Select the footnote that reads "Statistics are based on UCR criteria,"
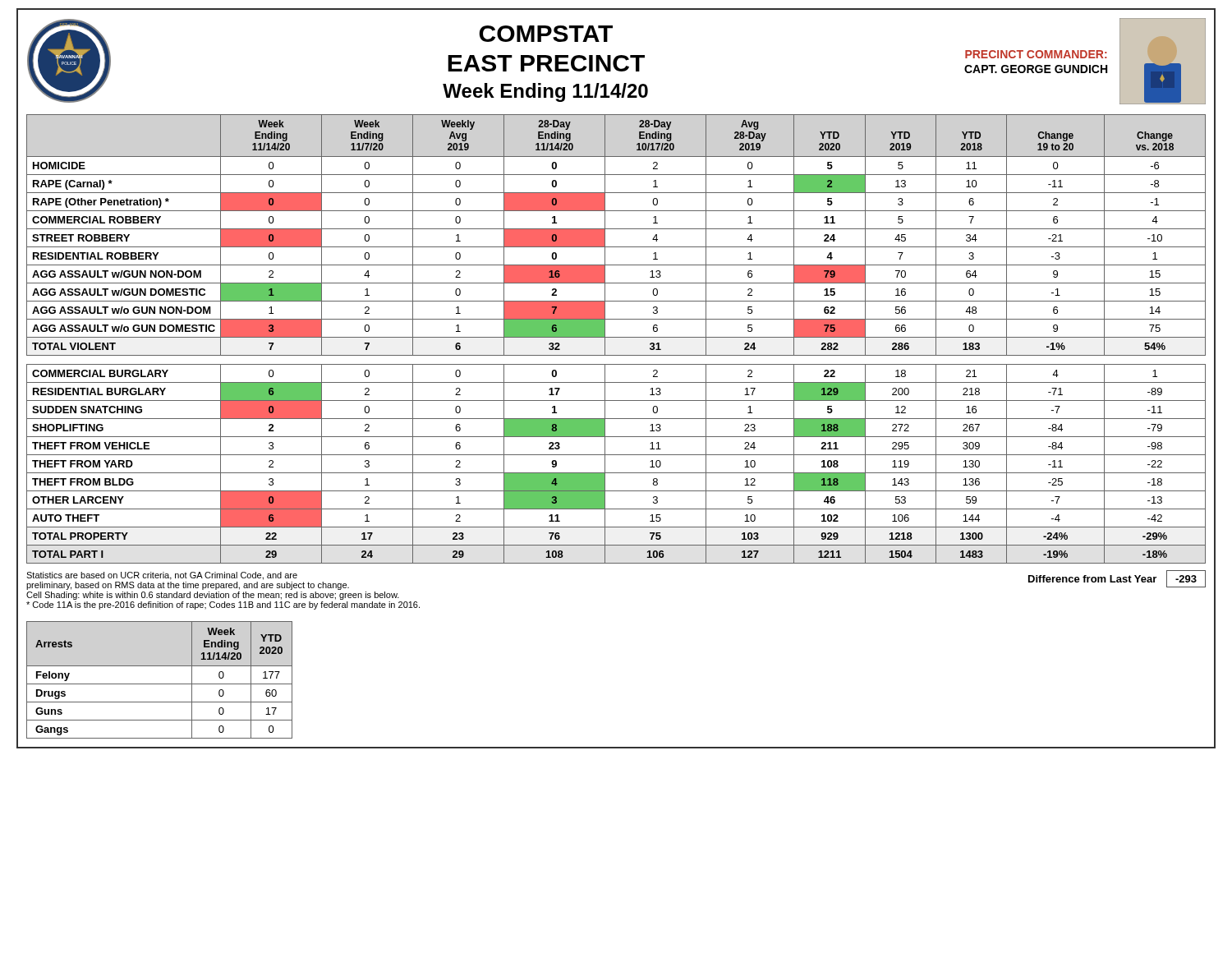Screen dimensions: 953x1232 (223, 590)
